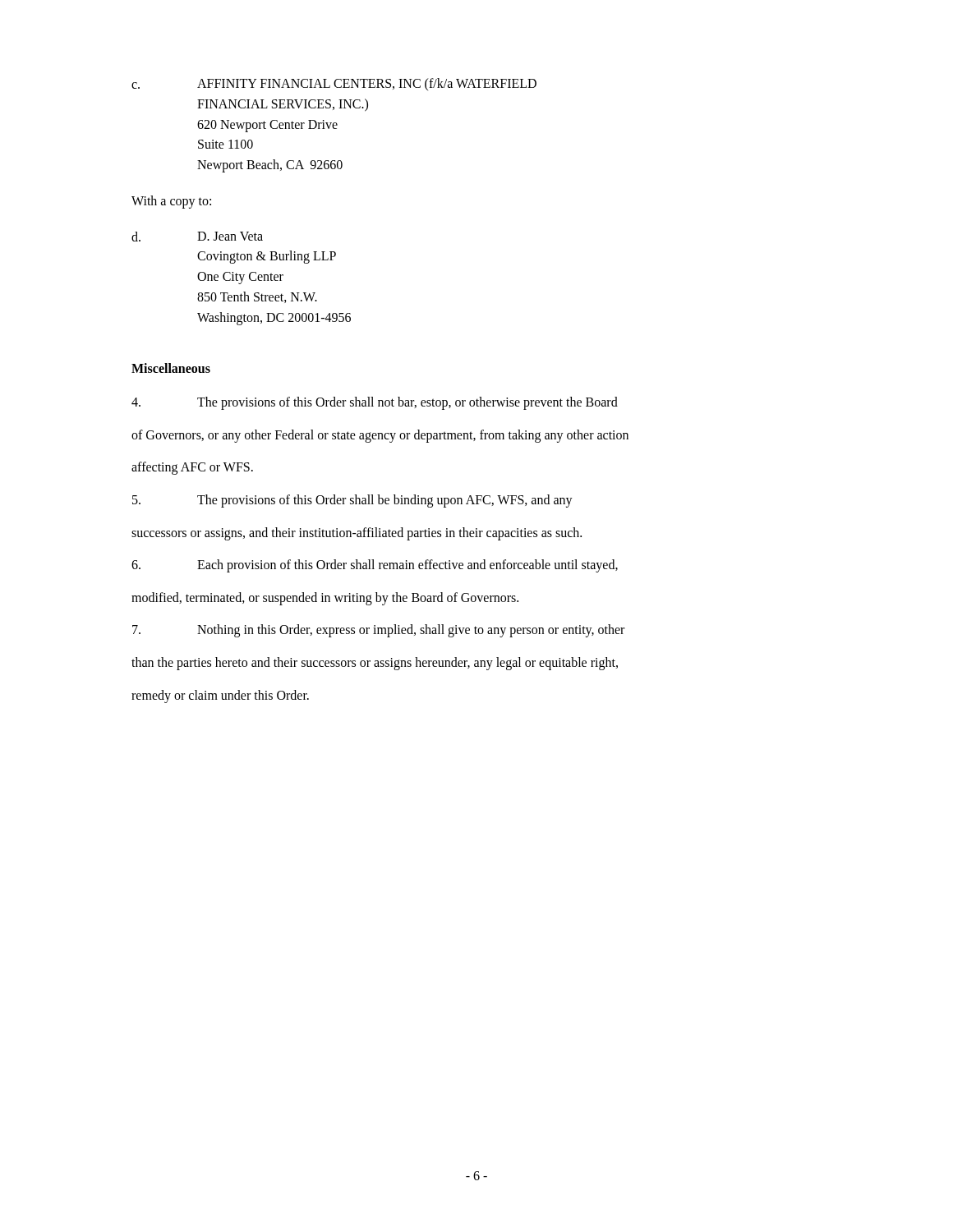Click on the block starting "of Governors, or any other Federal"

(380, 435)
